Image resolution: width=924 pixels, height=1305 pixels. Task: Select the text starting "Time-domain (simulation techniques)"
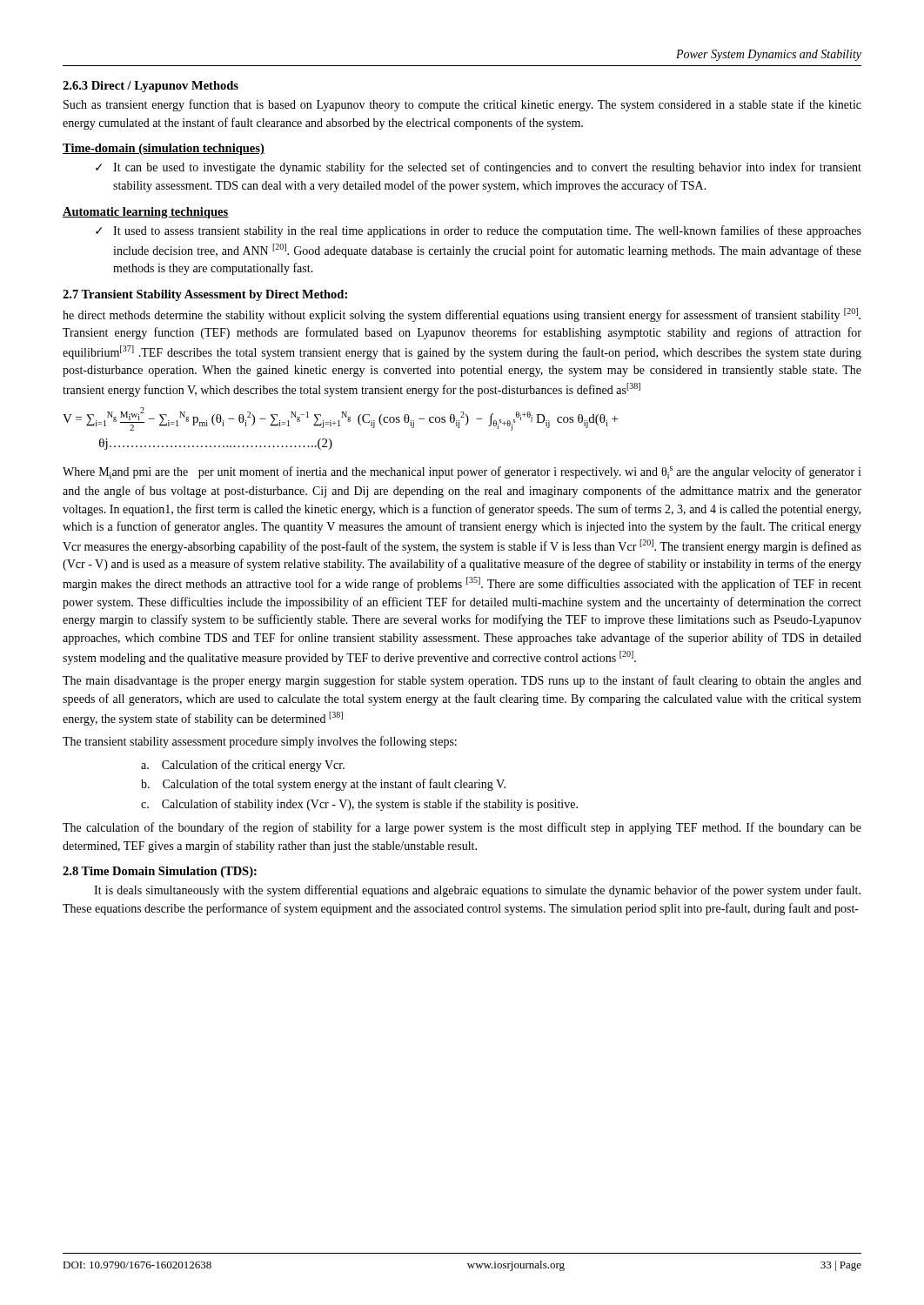(x=163, y=148)
